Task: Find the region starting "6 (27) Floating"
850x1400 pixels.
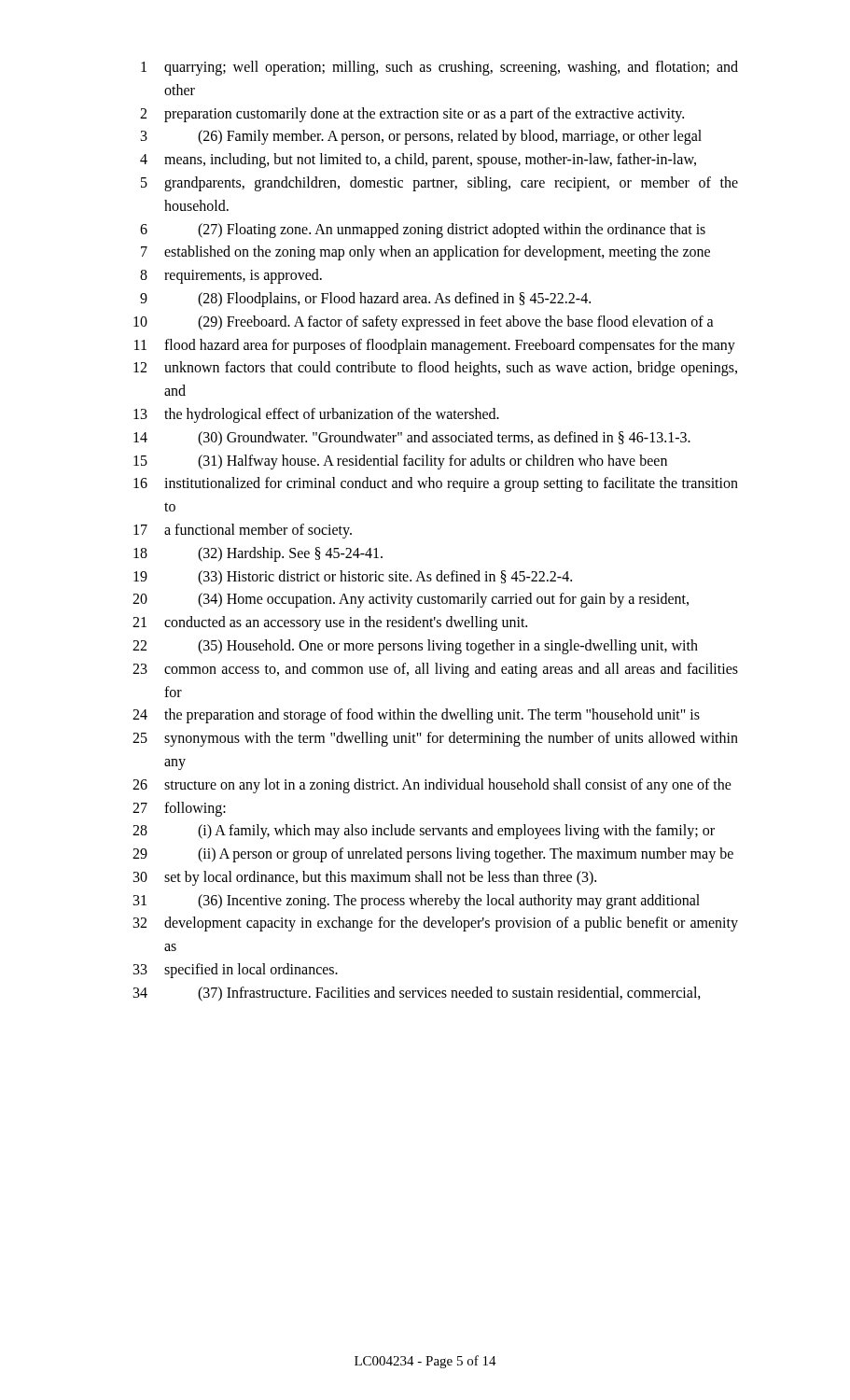Action: pyautogui.click(x=425, y=230)
